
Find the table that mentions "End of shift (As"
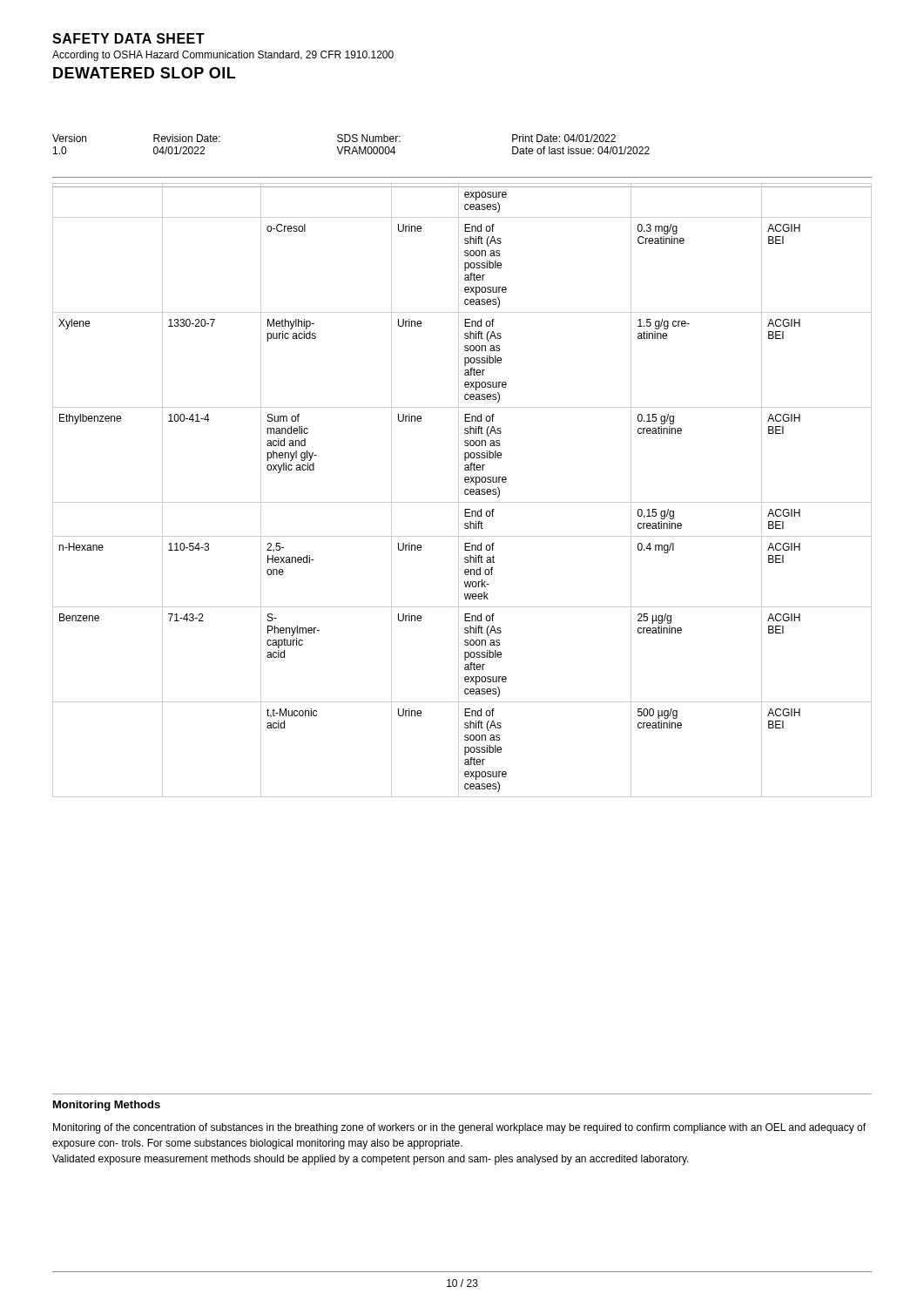462,490
